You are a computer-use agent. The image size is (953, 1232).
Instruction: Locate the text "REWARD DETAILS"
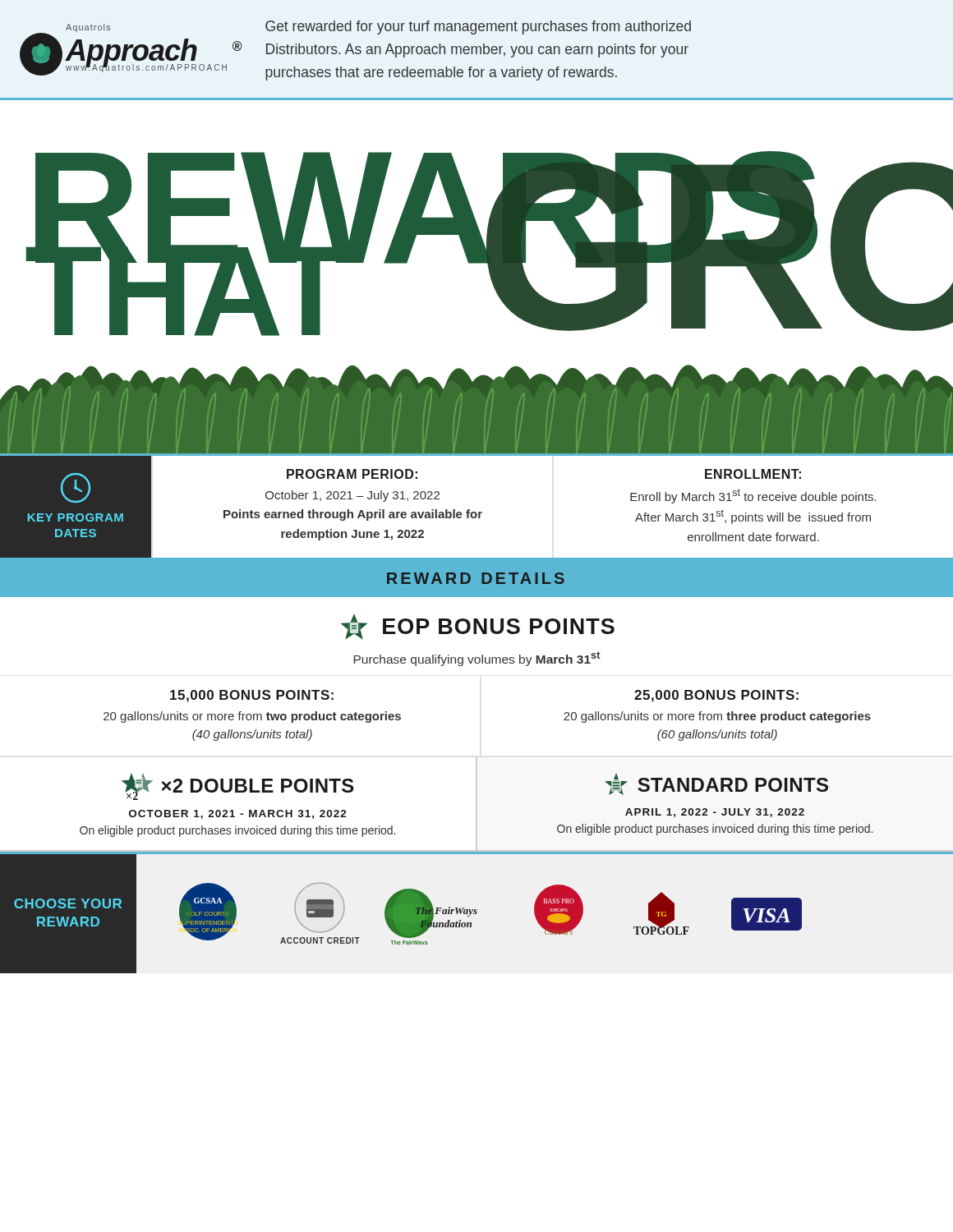[x=476, y=578]
